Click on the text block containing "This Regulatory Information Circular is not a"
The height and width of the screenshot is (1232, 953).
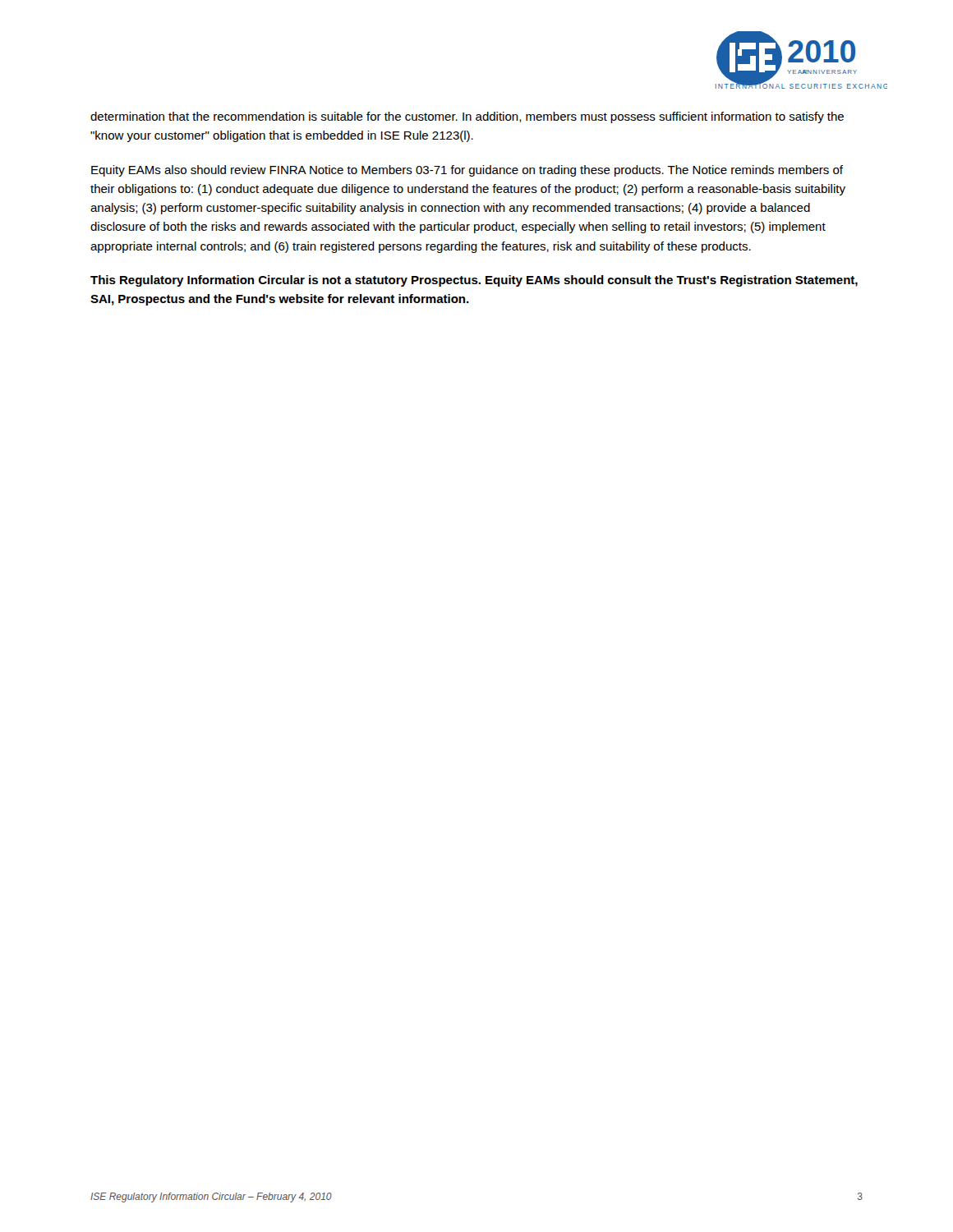[474, 289]
